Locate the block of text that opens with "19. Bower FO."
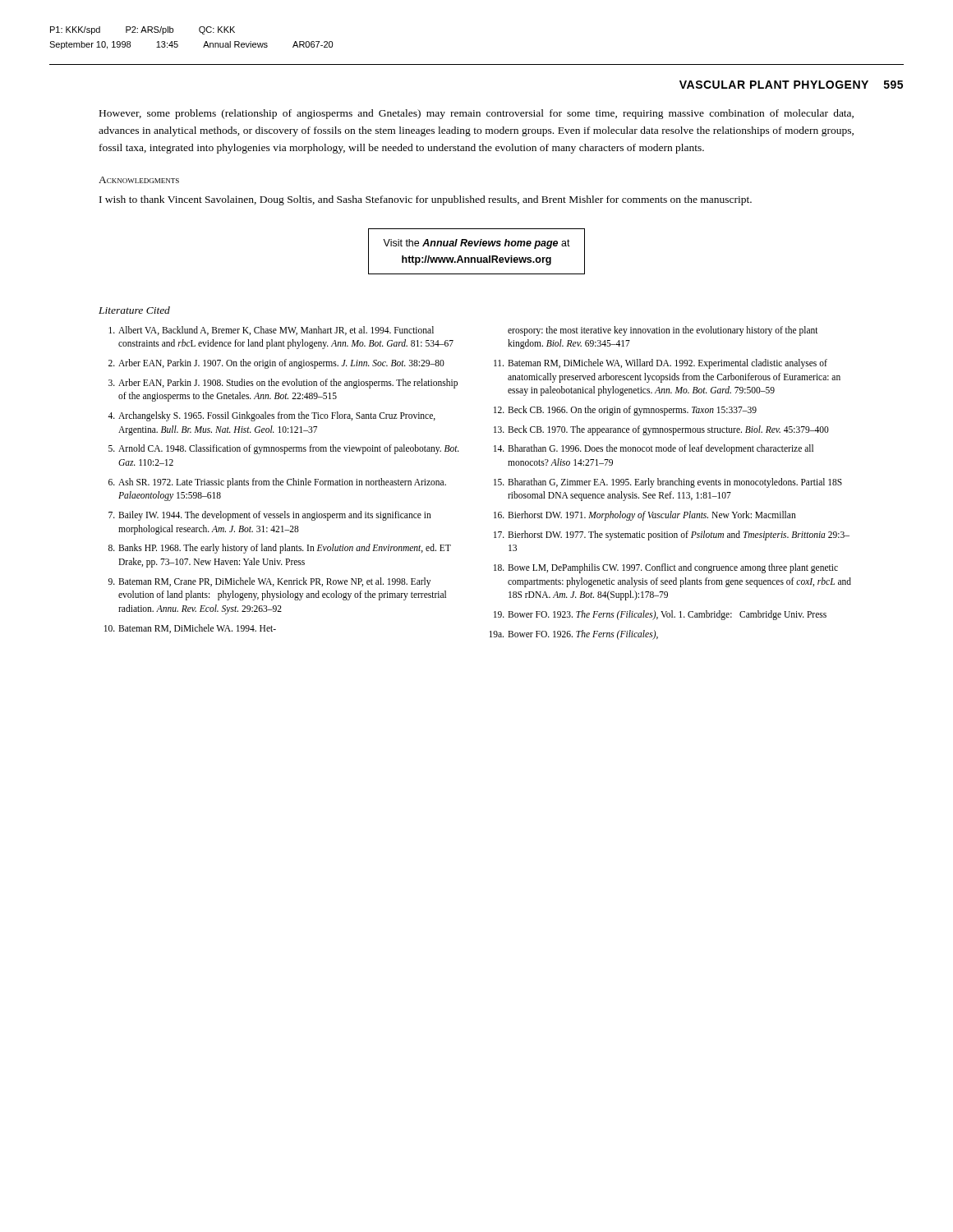The height and width of the screenshot is (1232, 953). pyautogui.click(x=671, y=615)
